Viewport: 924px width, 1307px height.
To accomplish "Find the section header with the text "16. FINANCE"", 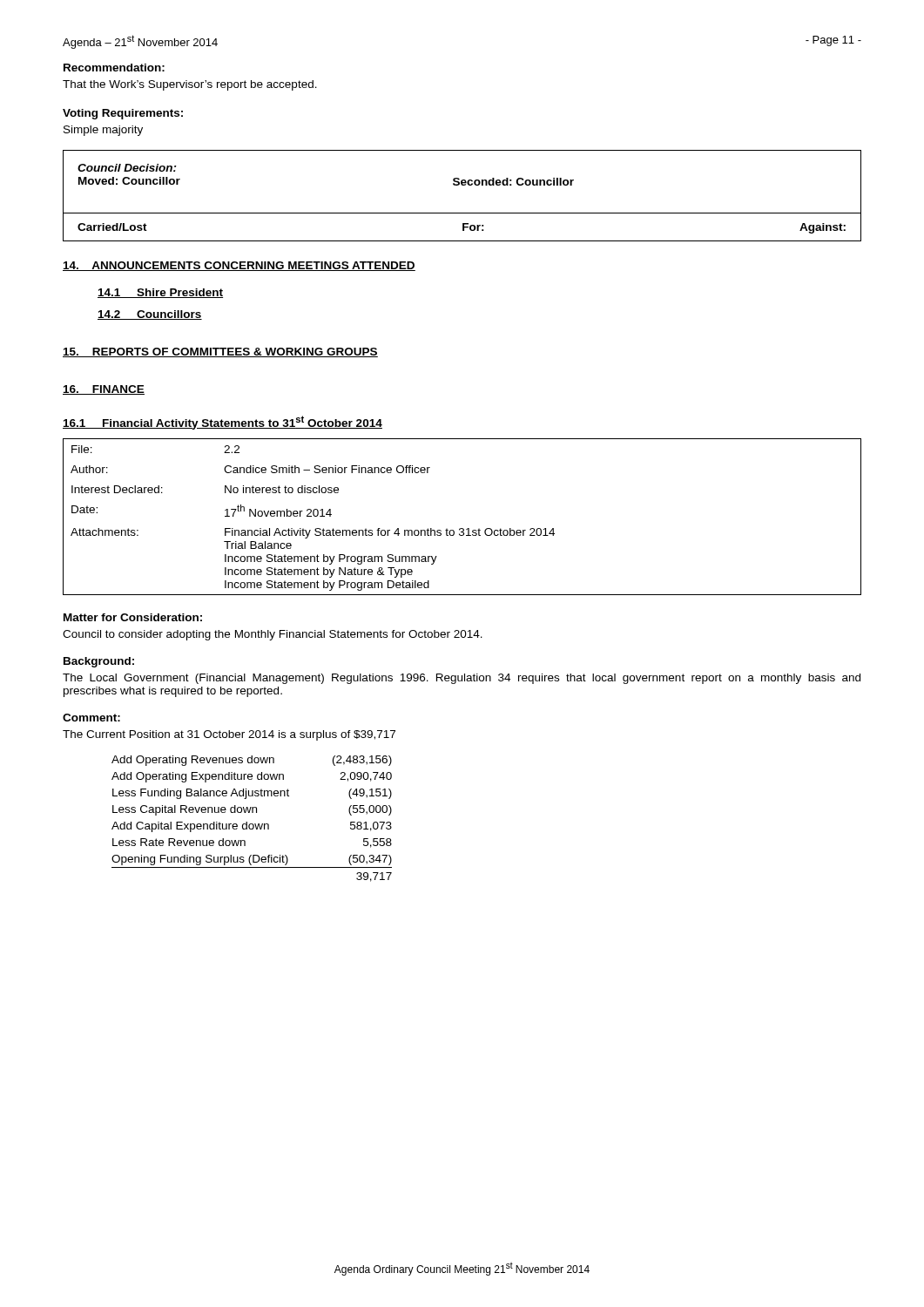I will coord(104,389).
